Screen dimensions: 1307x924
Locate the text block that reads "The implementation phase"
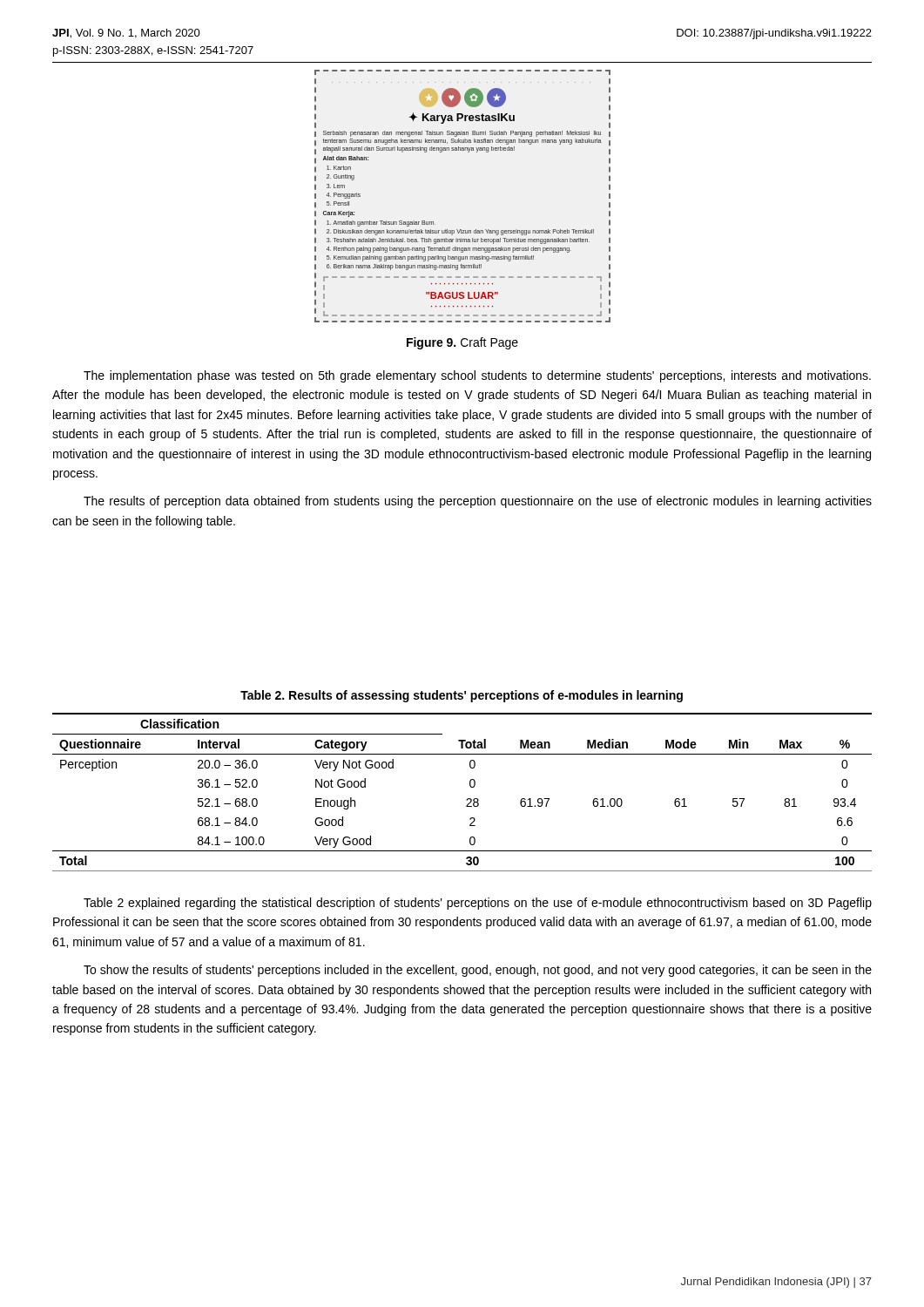(x=462, y=448)
